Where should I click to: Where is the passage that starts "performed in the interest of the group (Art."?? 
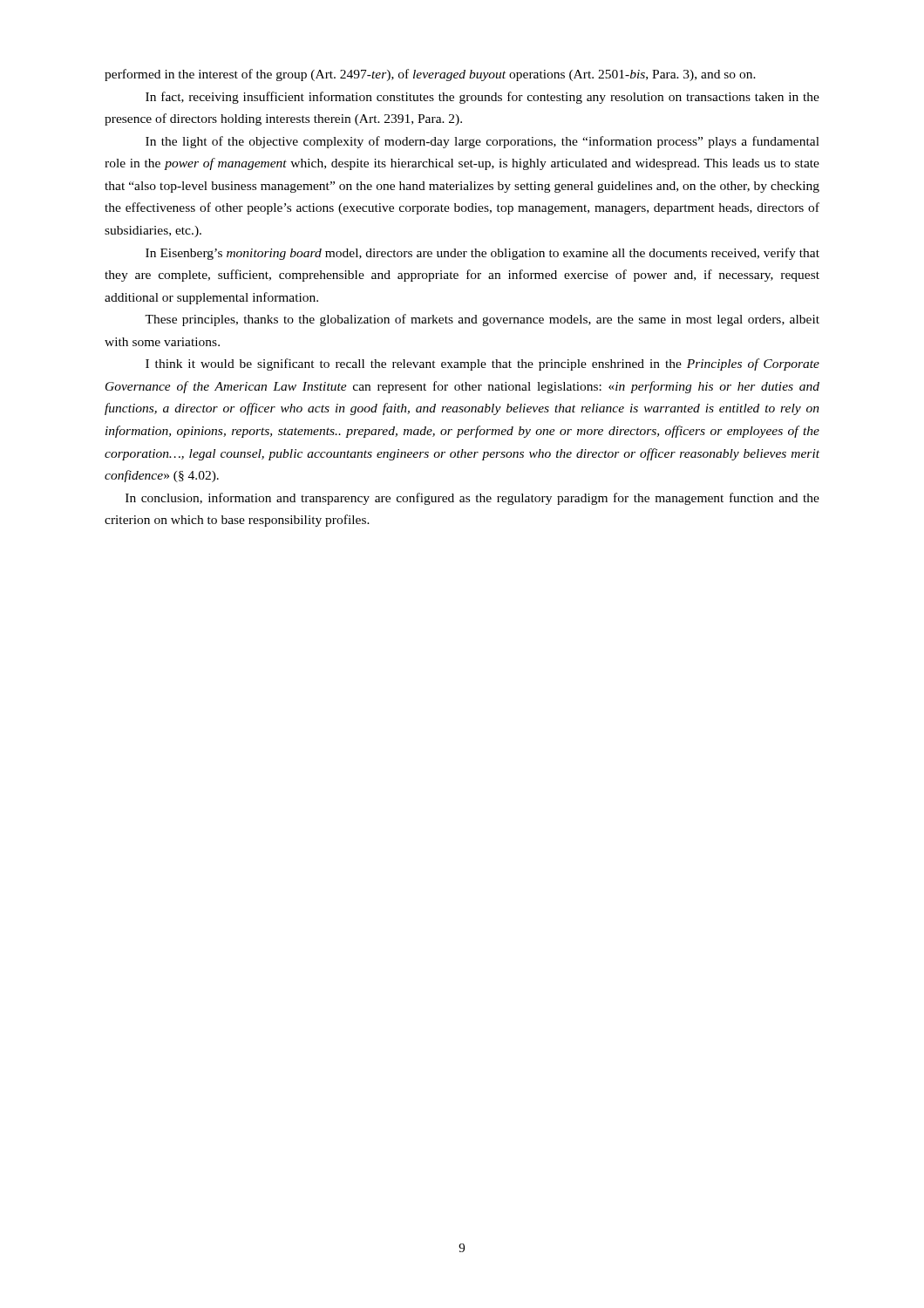(462, 74)
